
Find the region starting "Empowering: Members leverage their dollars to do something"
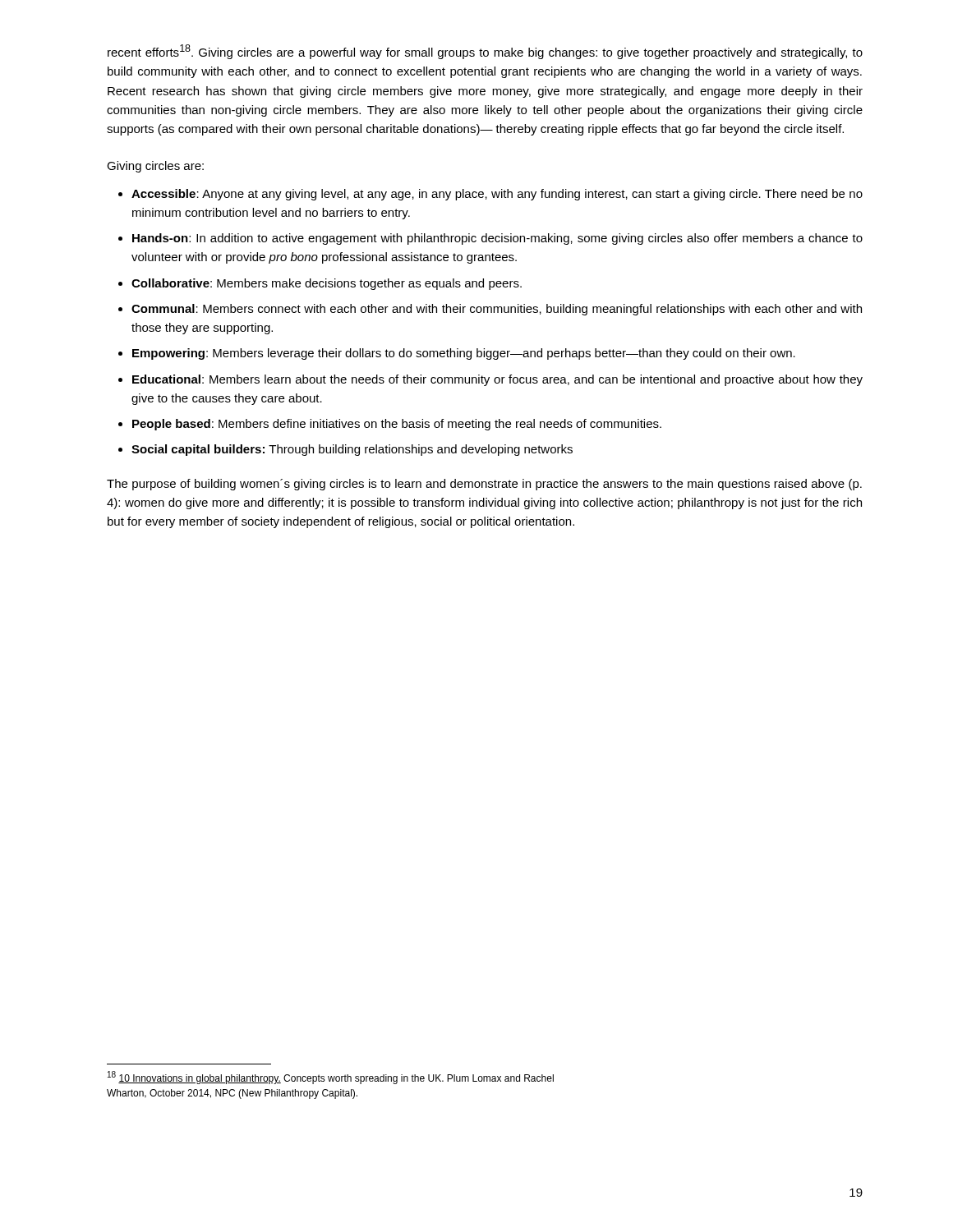[464, 353]
